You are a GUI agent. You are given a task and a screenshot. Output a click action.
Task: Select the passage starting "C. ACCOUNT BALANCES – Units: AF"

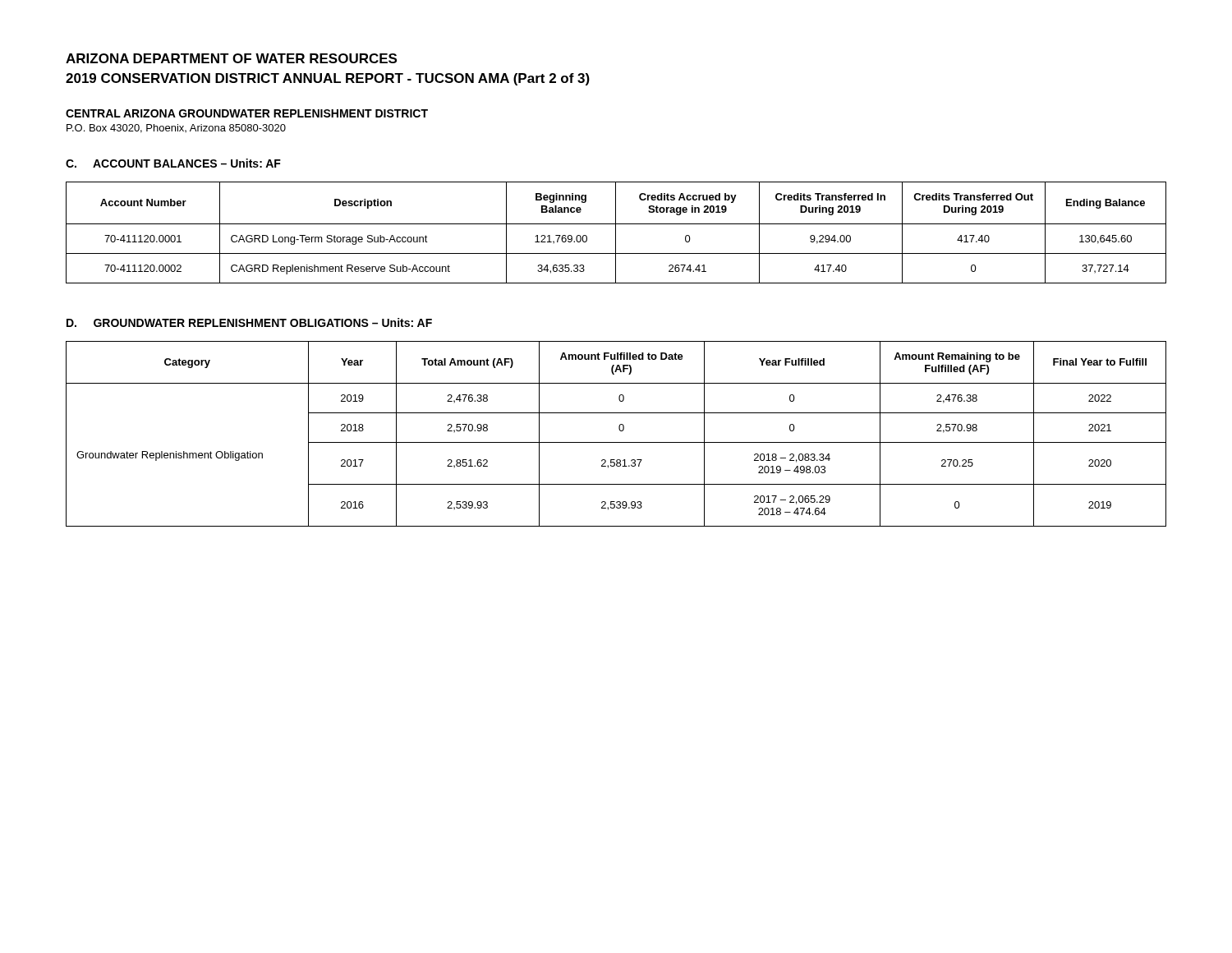coord(173,163)
